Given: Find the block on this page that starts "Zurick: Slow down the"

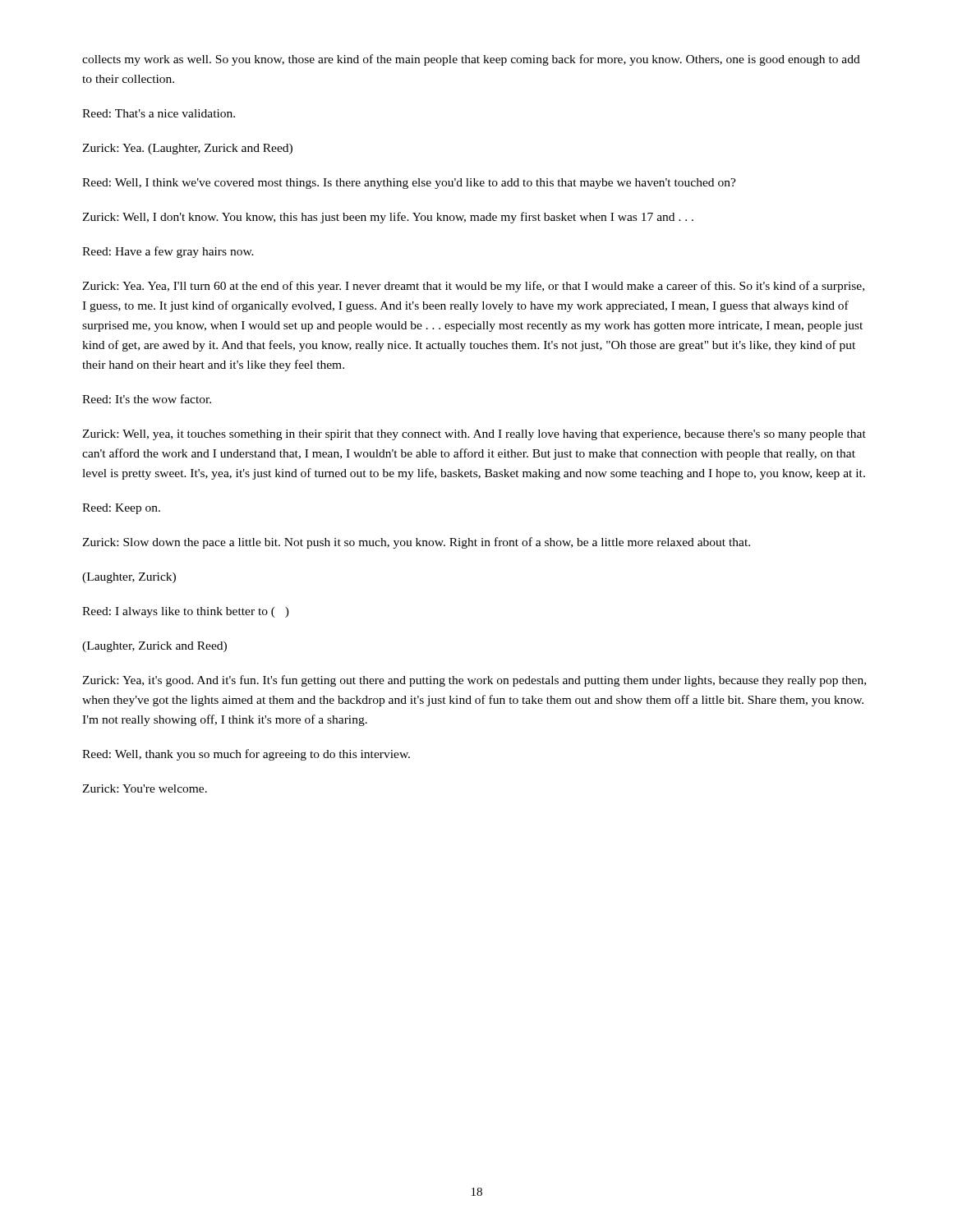Looking at the screenshot, I should pyautogui.click(x=417, y=542).
